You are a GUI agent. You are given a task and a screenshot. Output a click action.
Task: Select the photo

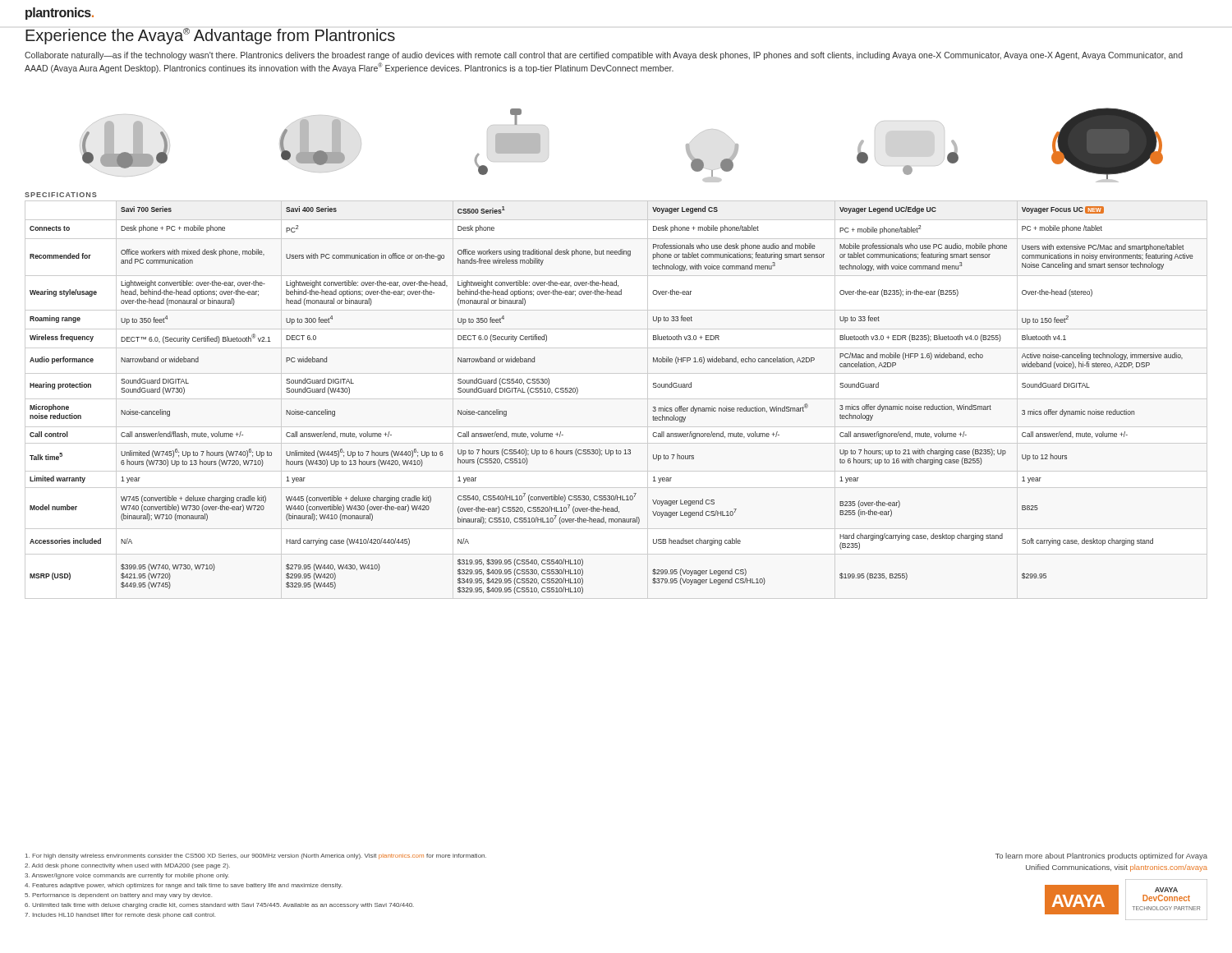(616, 143)
